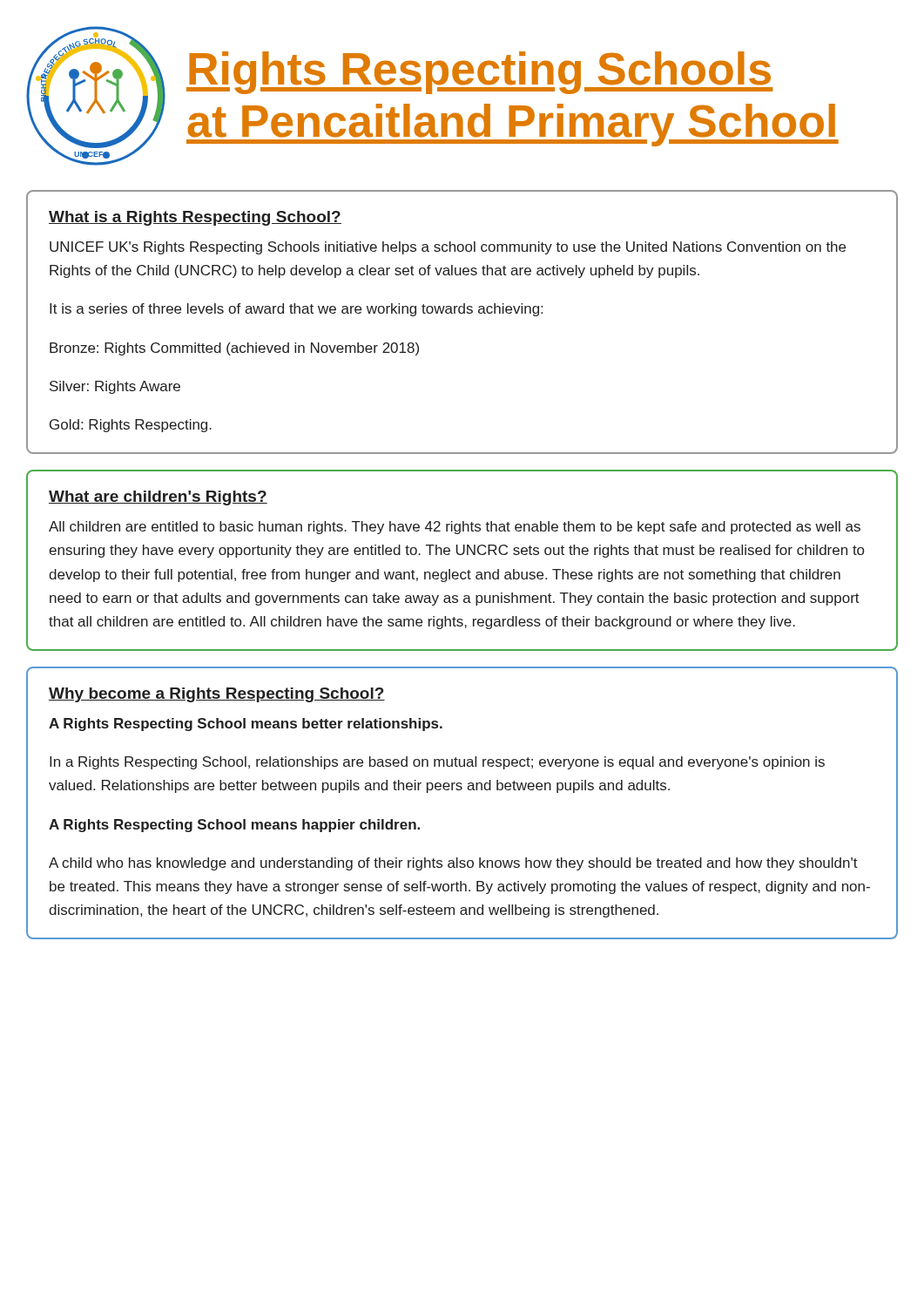
Task: Click on the text starting "It is a"
Action: click(x=462, y=309)
